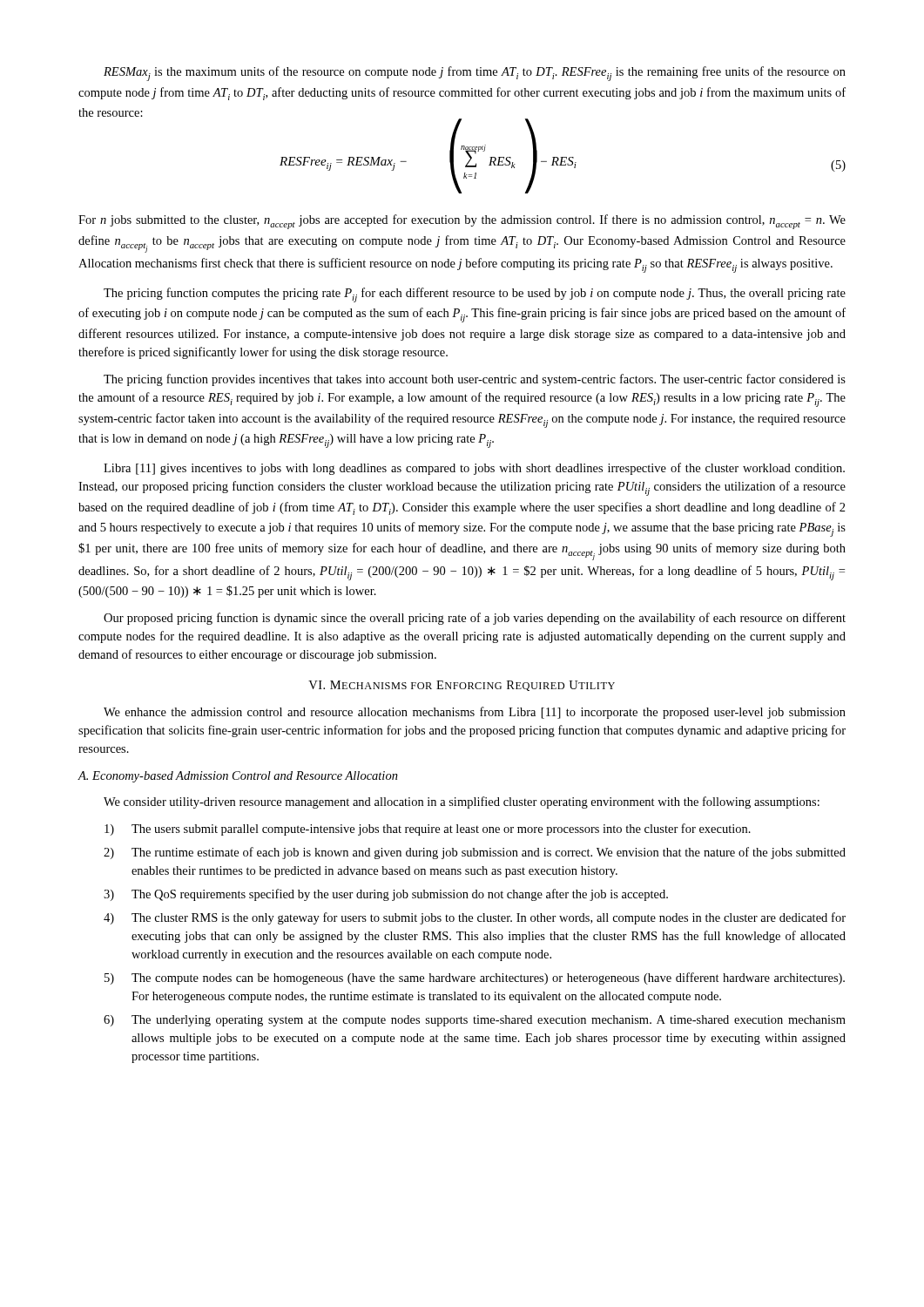Point to the block beginning "3) The QoS requirements specified"
The height and width of the screenshot is (1307, 924).
(x=475, y=894)
